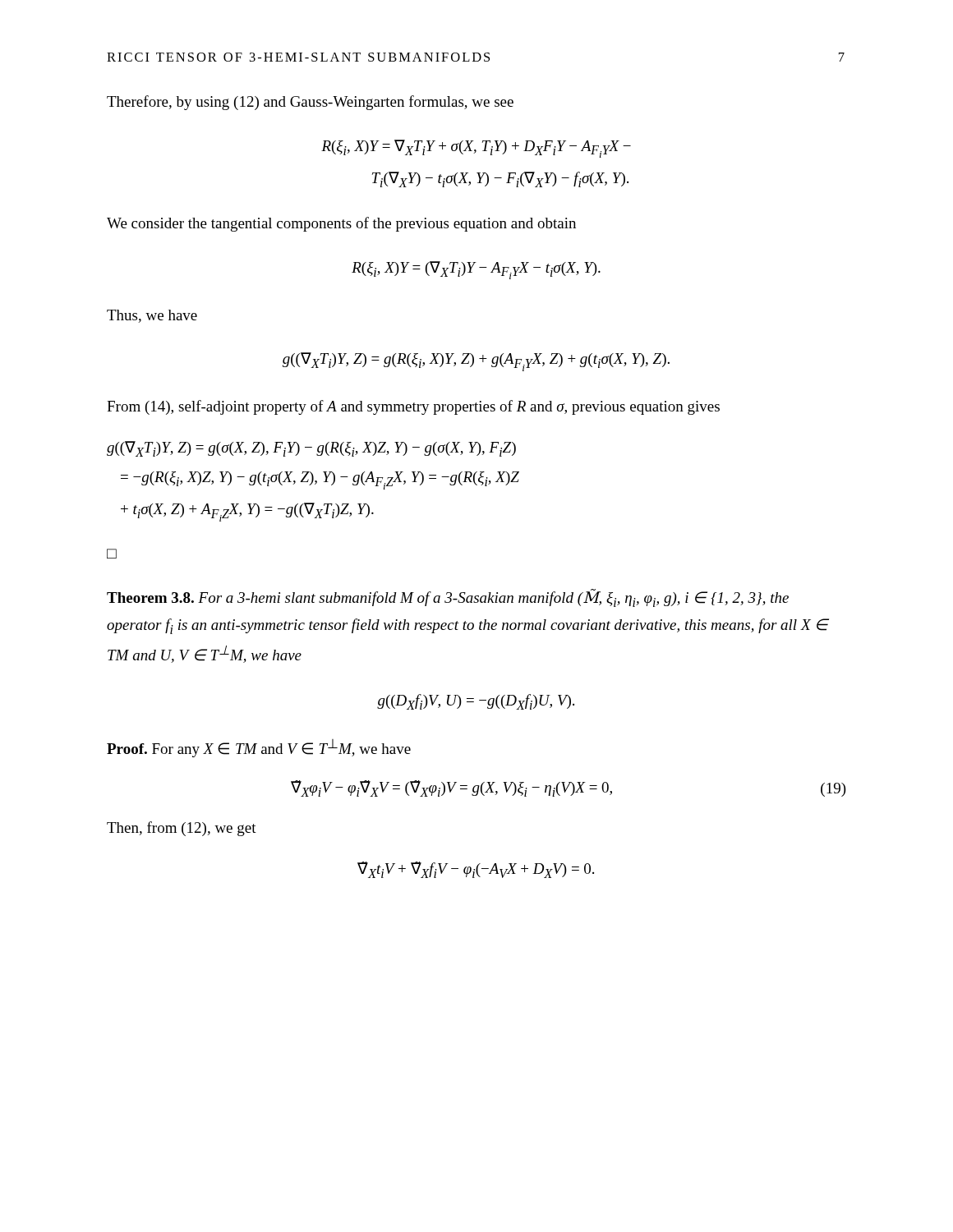Find the text with the text "Thus, we have"
The image size is (953, 1232).
click(152, 315)
